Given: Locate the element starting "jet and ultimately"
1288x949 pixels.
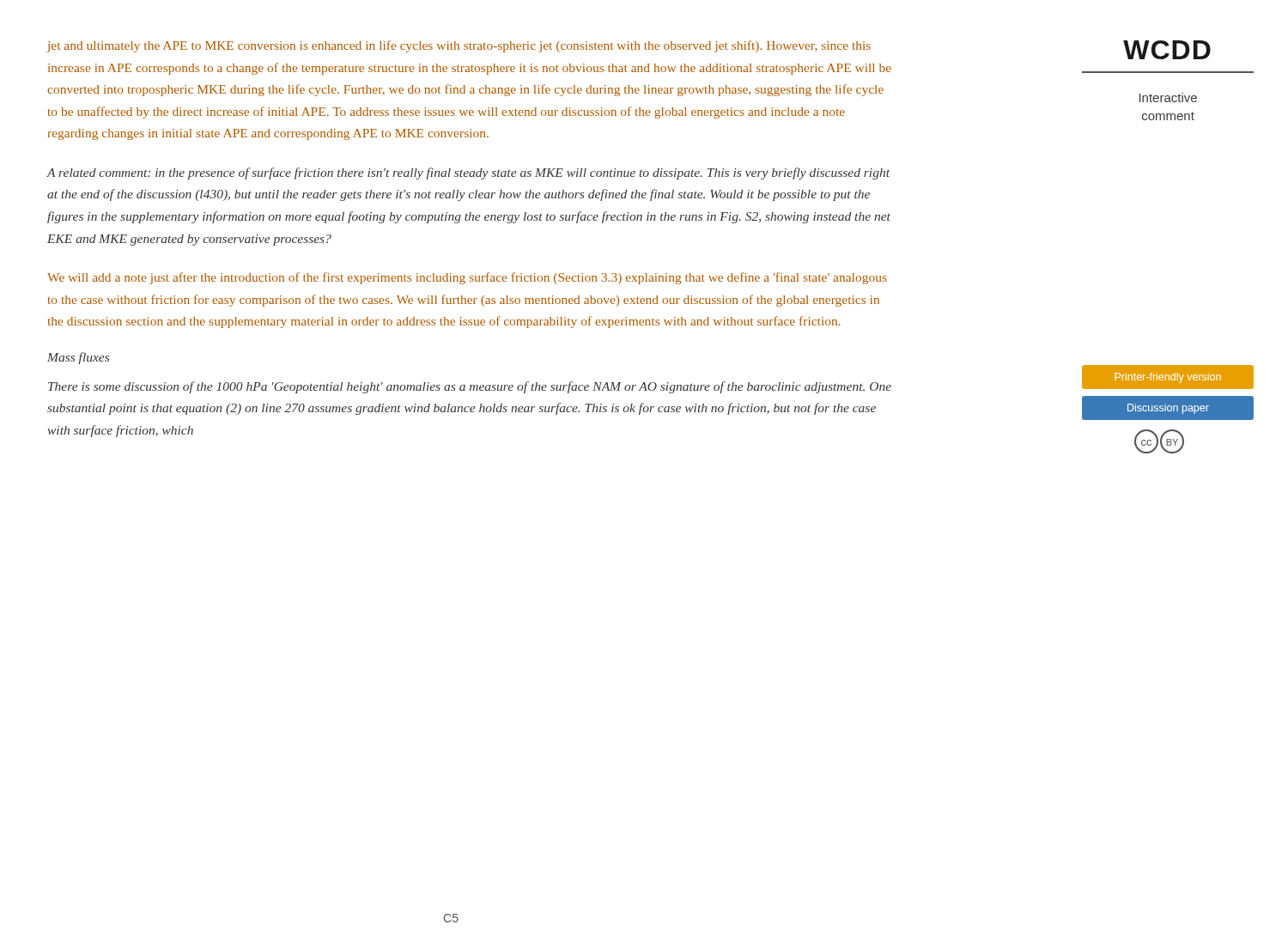Looking at the screenshot, I should pos(472,89).
